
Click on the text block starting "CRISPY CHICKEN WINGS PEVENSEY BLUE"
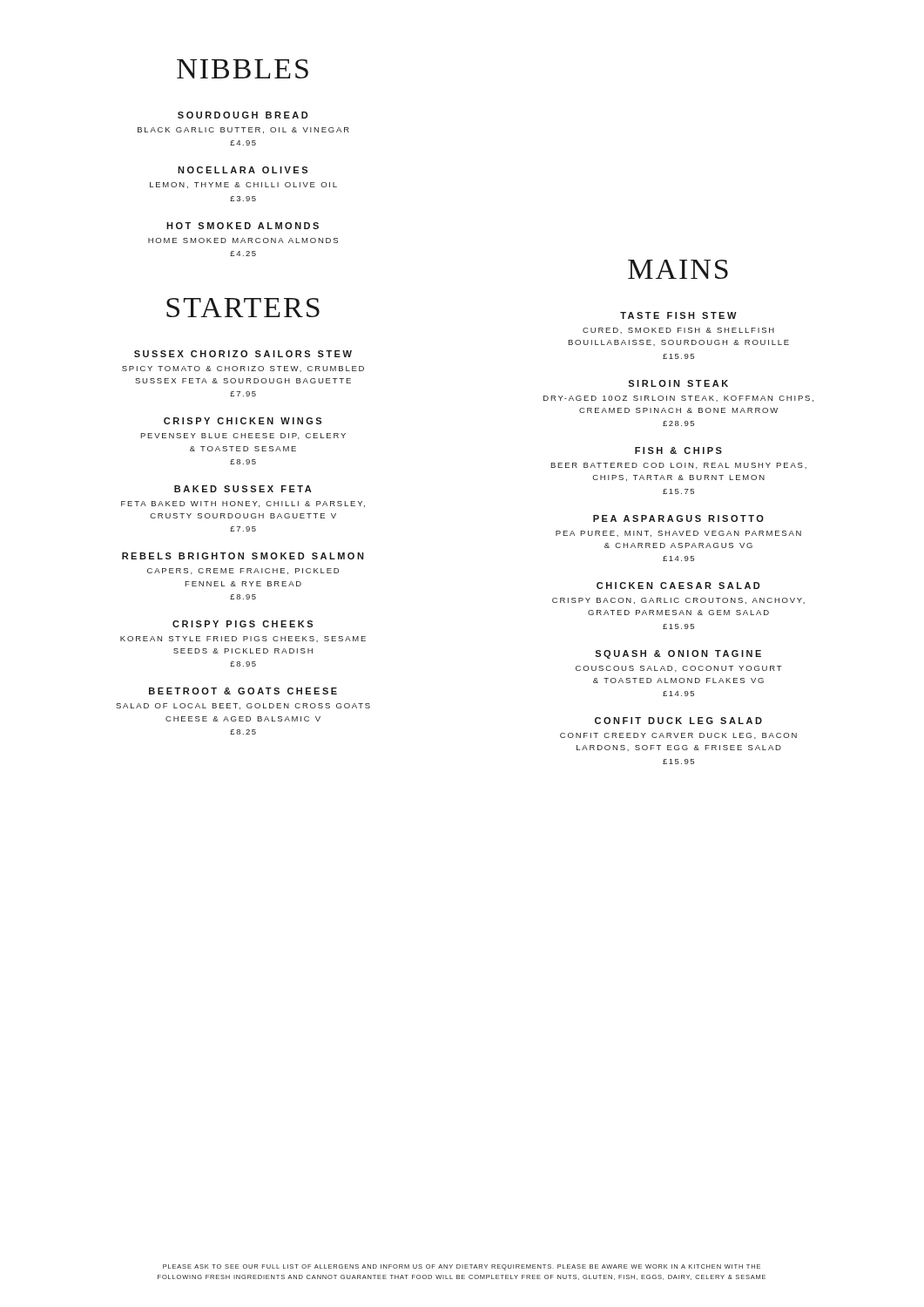pos(244,441)
